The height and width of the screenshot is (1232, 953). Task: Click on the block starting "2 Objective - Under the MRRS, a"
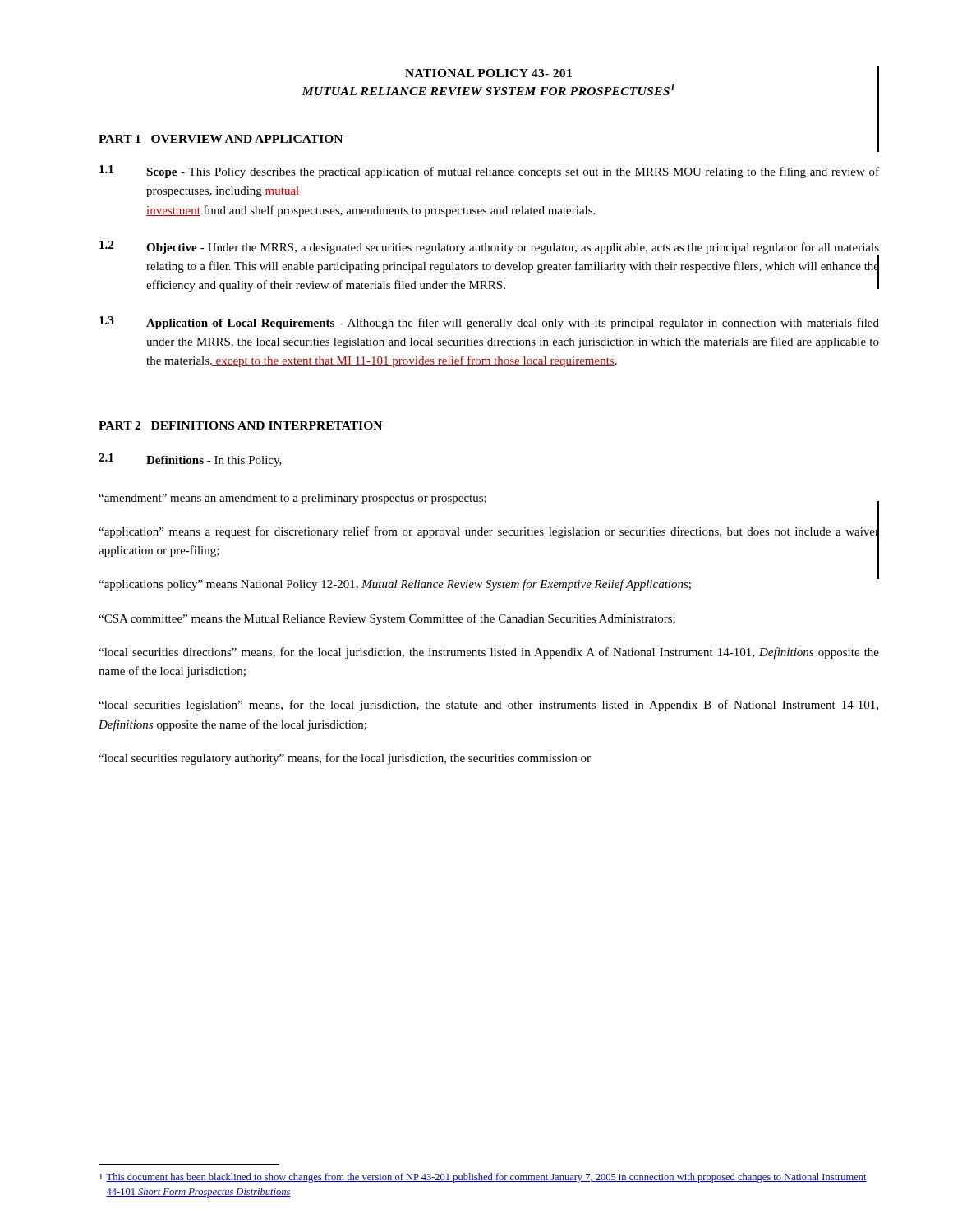pos(489,267)
